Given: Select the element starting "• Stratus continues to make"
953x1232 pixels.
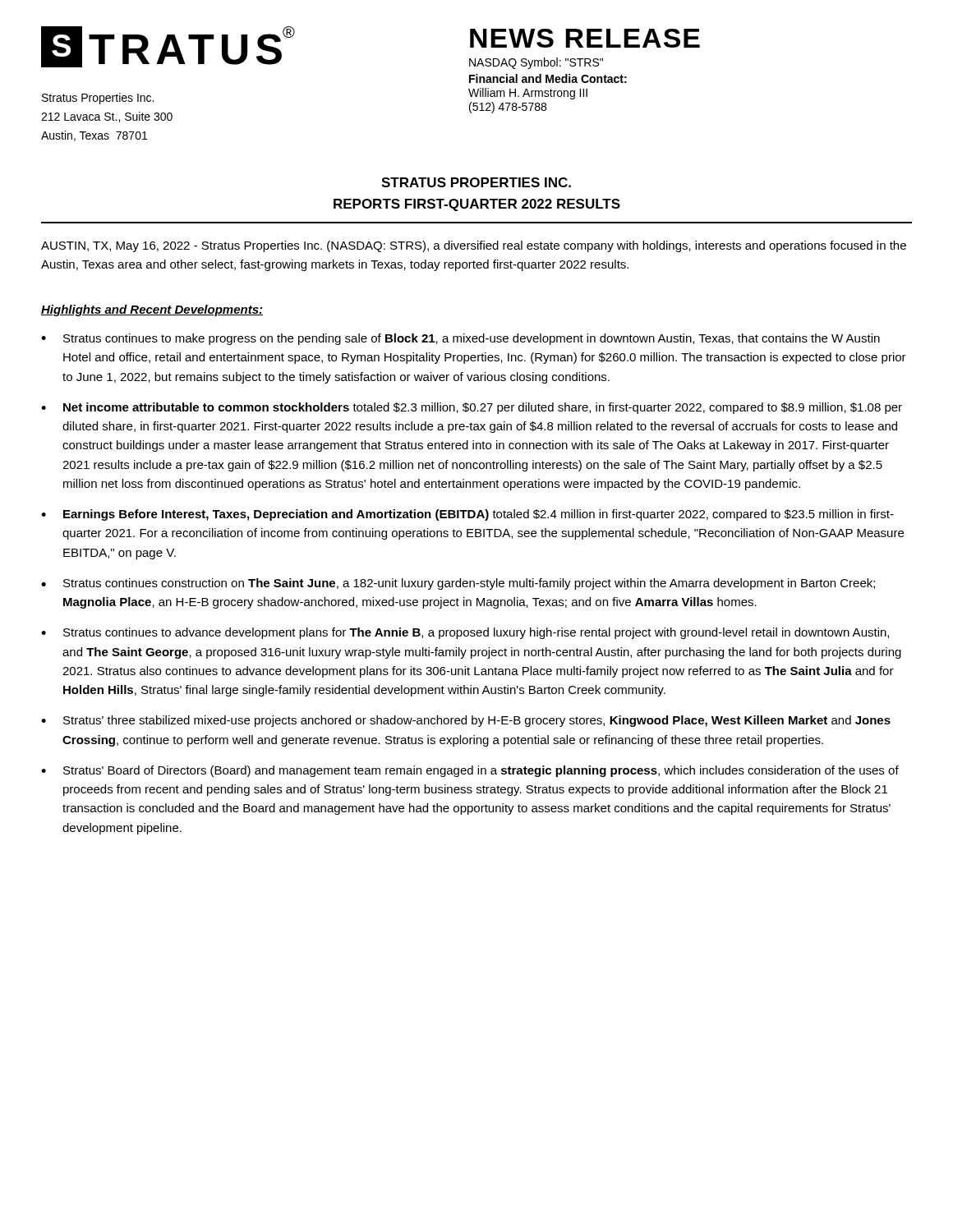Looking at the screenshot, I should pos(476,357).
